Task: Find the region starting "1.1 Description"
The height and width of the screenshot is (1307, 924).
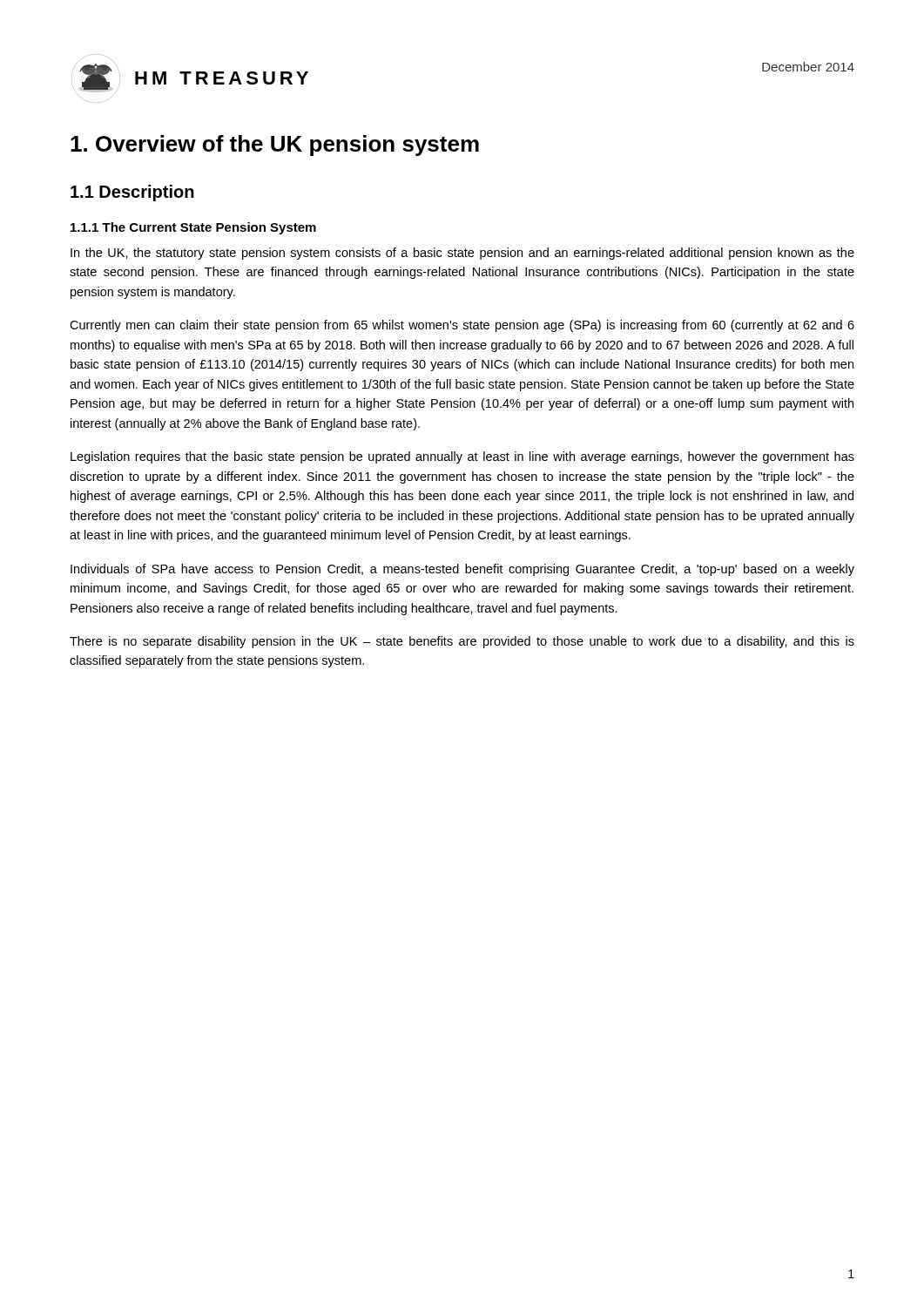Action: click(132, 192)
